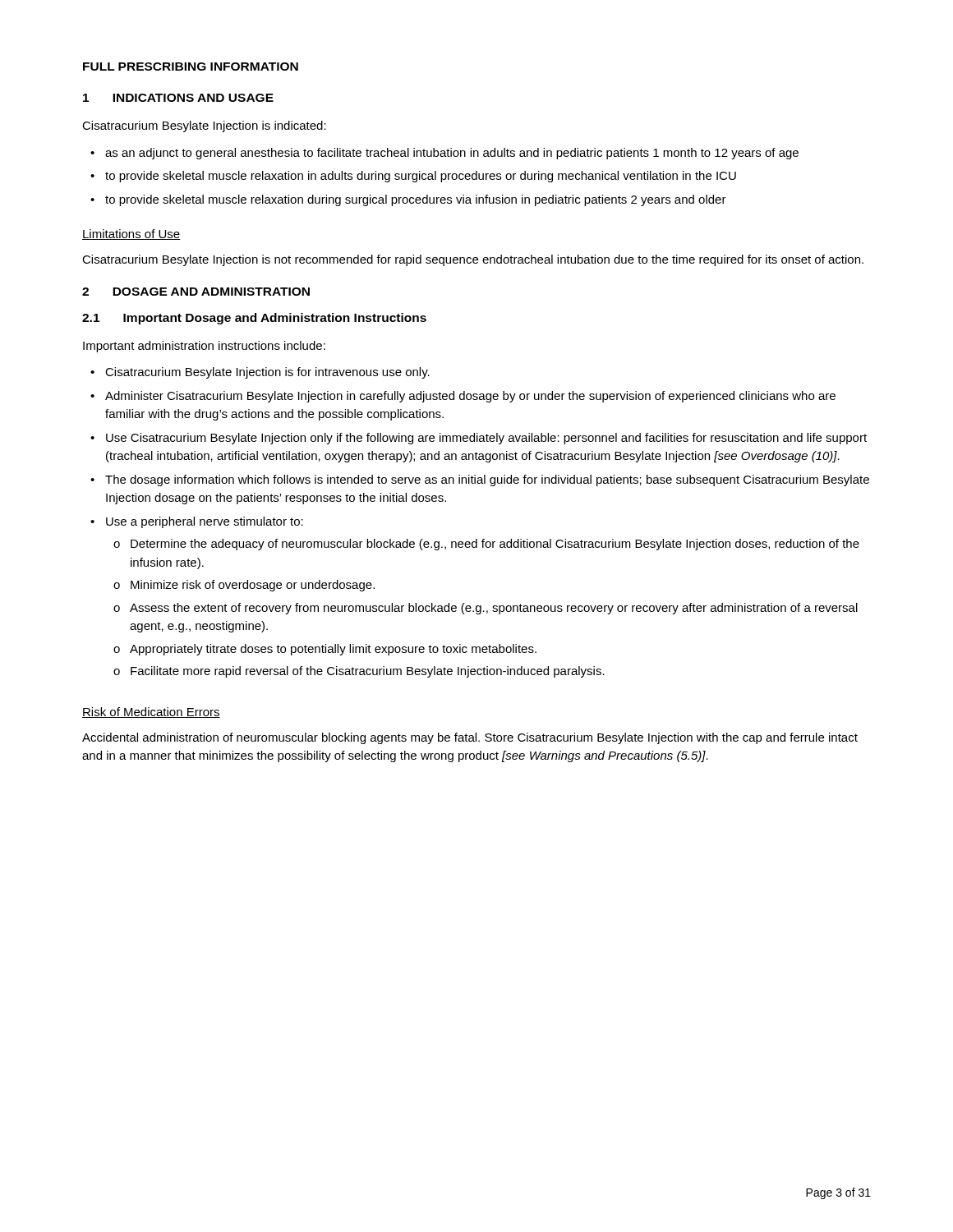The width and height of the screenshot is (953, 1232).
Task: Click on the element starting "• Cisatracurium Besylate Injection is for intravenous"
Action: tap(260, 372)
